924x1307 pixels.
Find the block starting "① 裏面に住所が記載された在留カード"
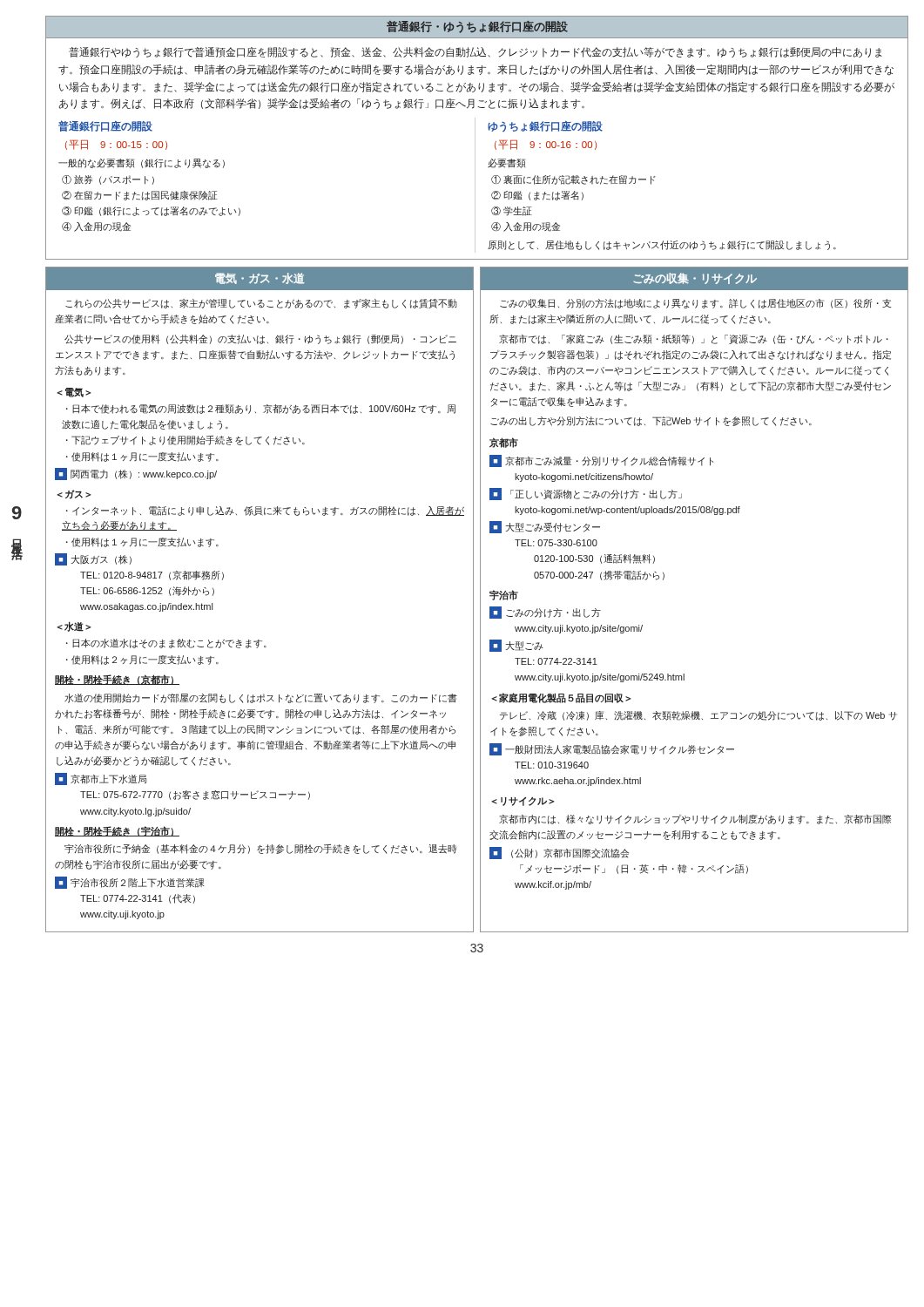pos(574,179)
